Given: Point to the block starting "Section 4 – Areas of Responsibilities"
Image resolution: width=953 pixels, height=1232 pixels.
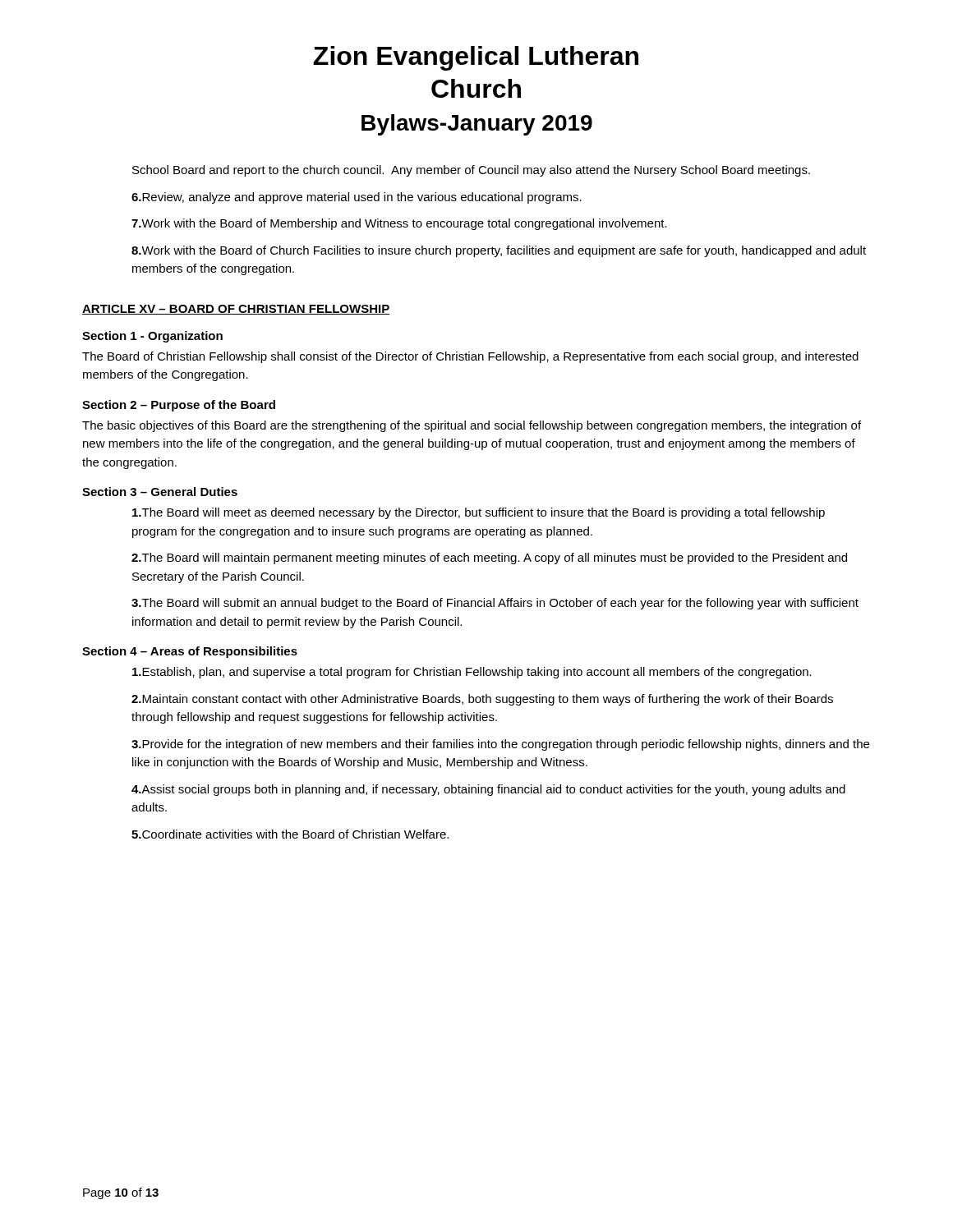Looking at the screenshot, I should (x=190, y=651).
